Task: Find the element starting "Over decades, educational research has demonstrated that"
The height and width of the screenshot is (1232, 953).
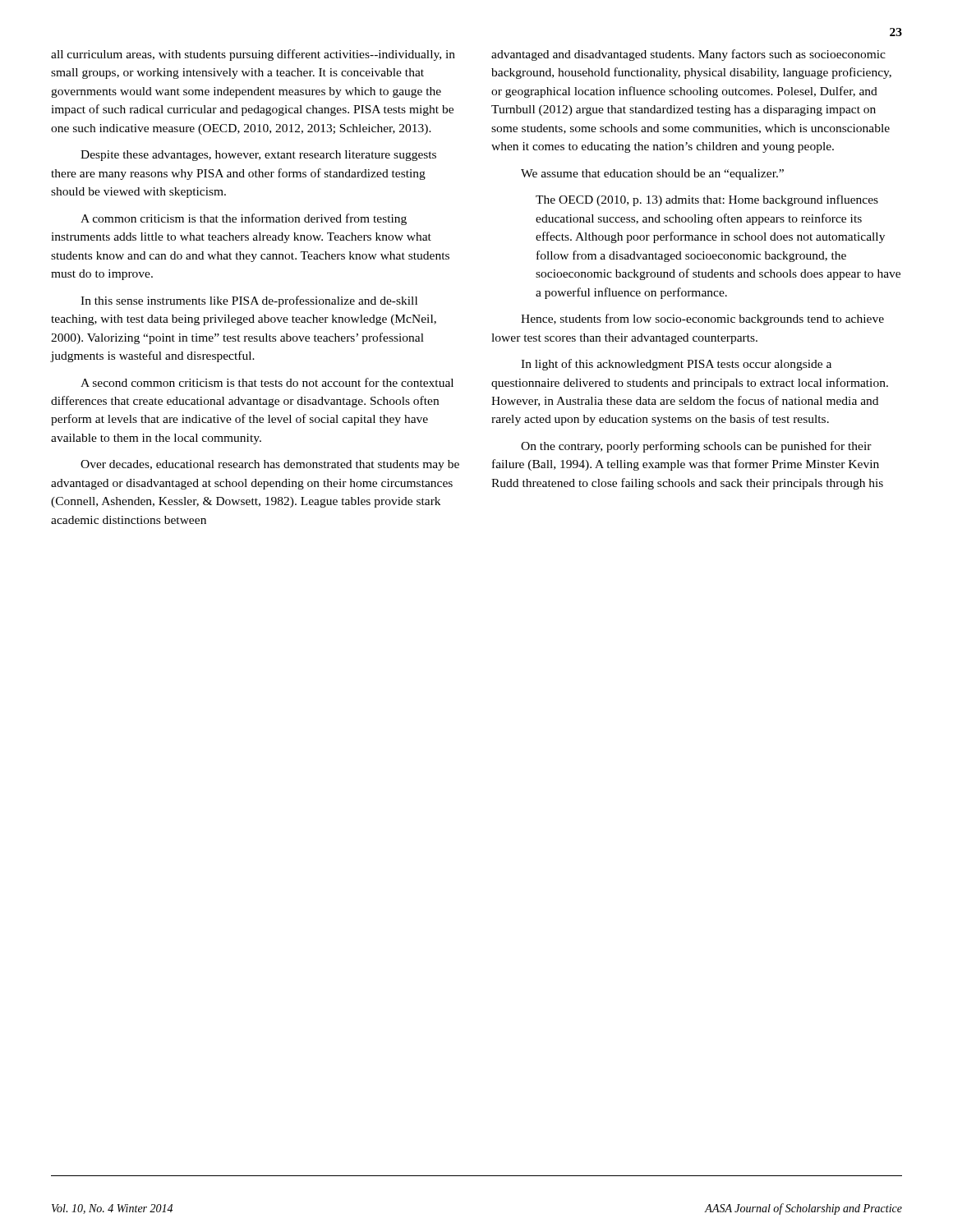Action: click(255, 492)
